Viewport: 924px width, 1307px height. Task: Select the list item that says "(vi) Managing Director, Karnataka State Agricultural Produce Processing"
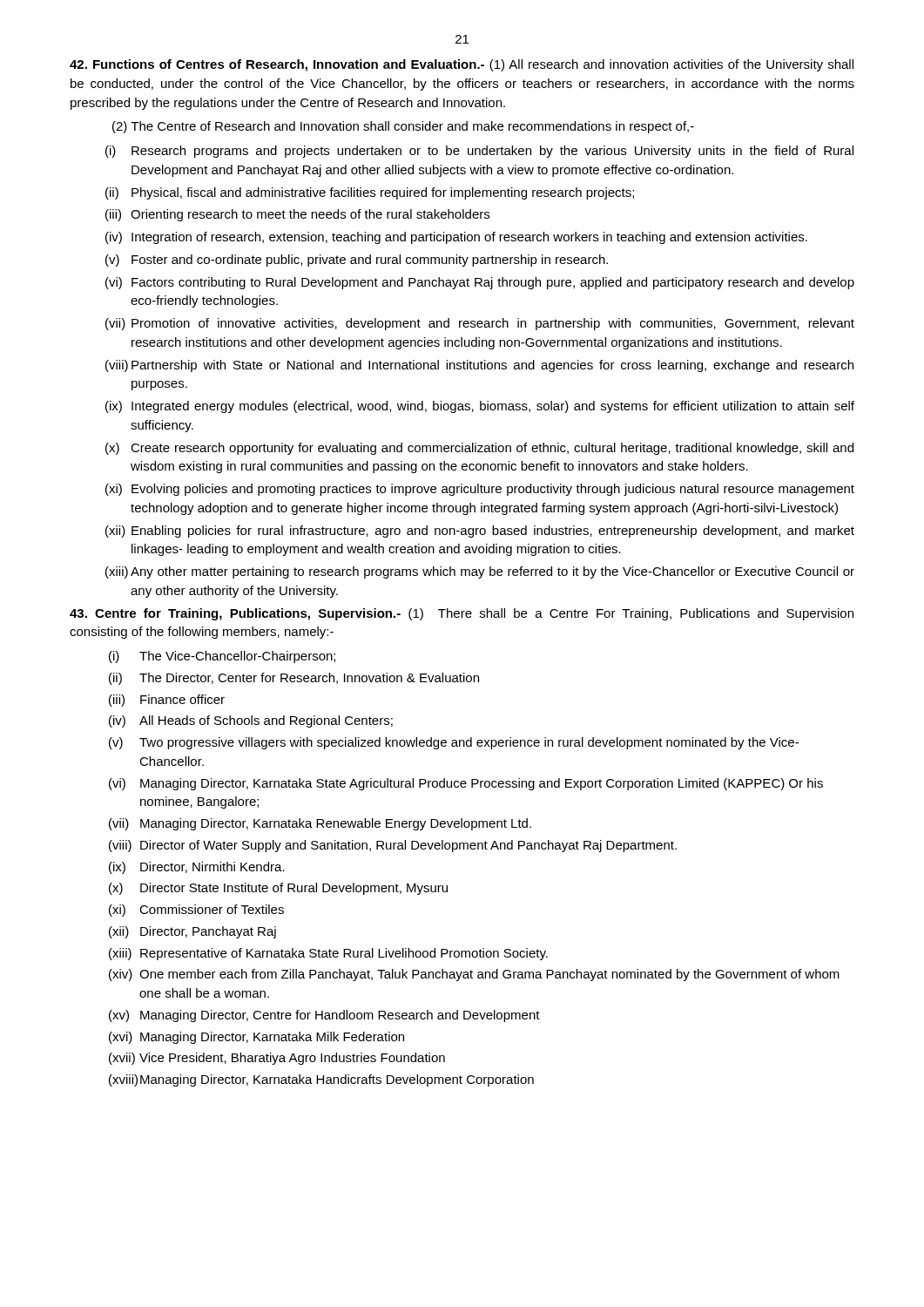tap(462, 792)
